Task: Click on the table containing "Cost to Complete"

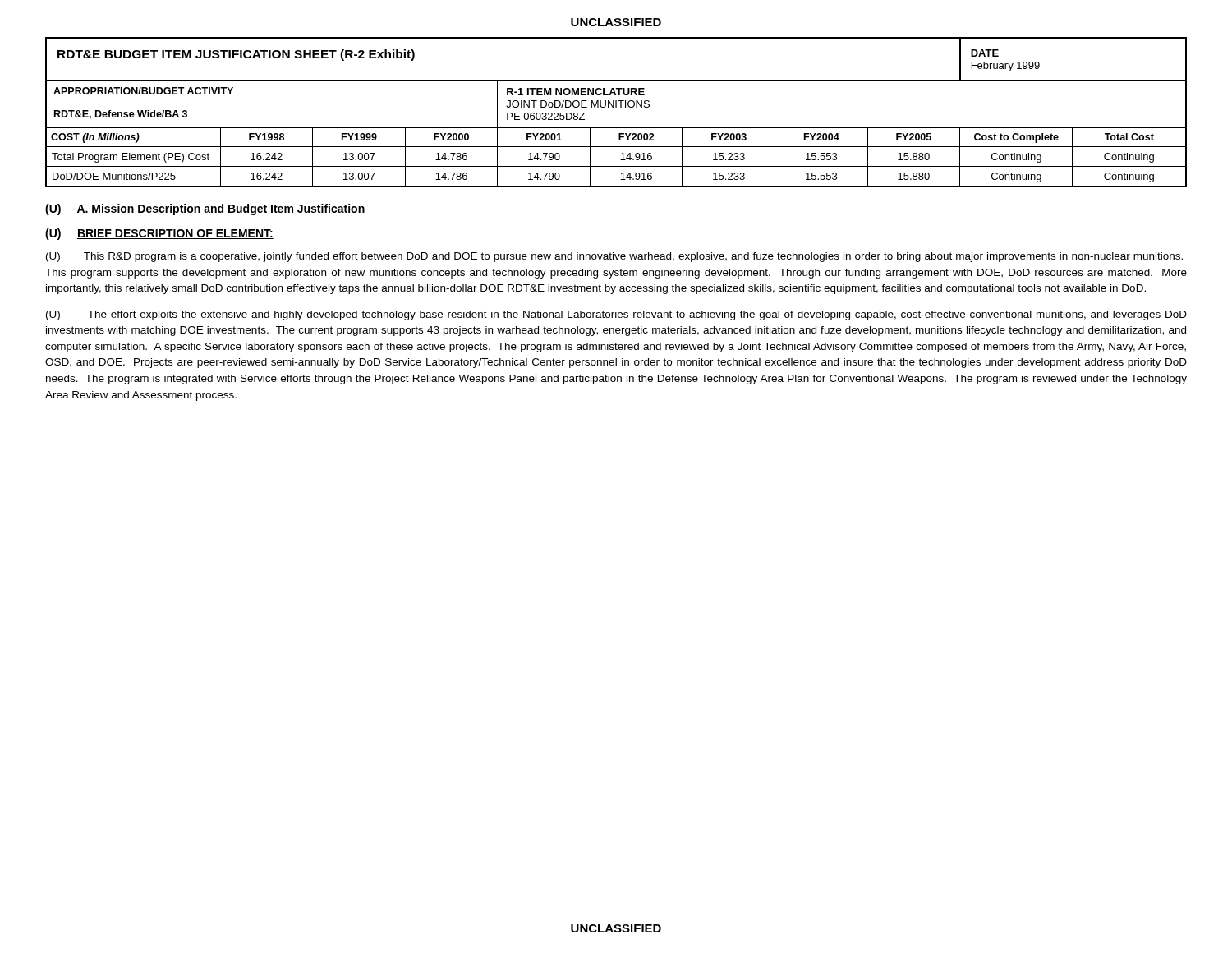Action: 616,112
